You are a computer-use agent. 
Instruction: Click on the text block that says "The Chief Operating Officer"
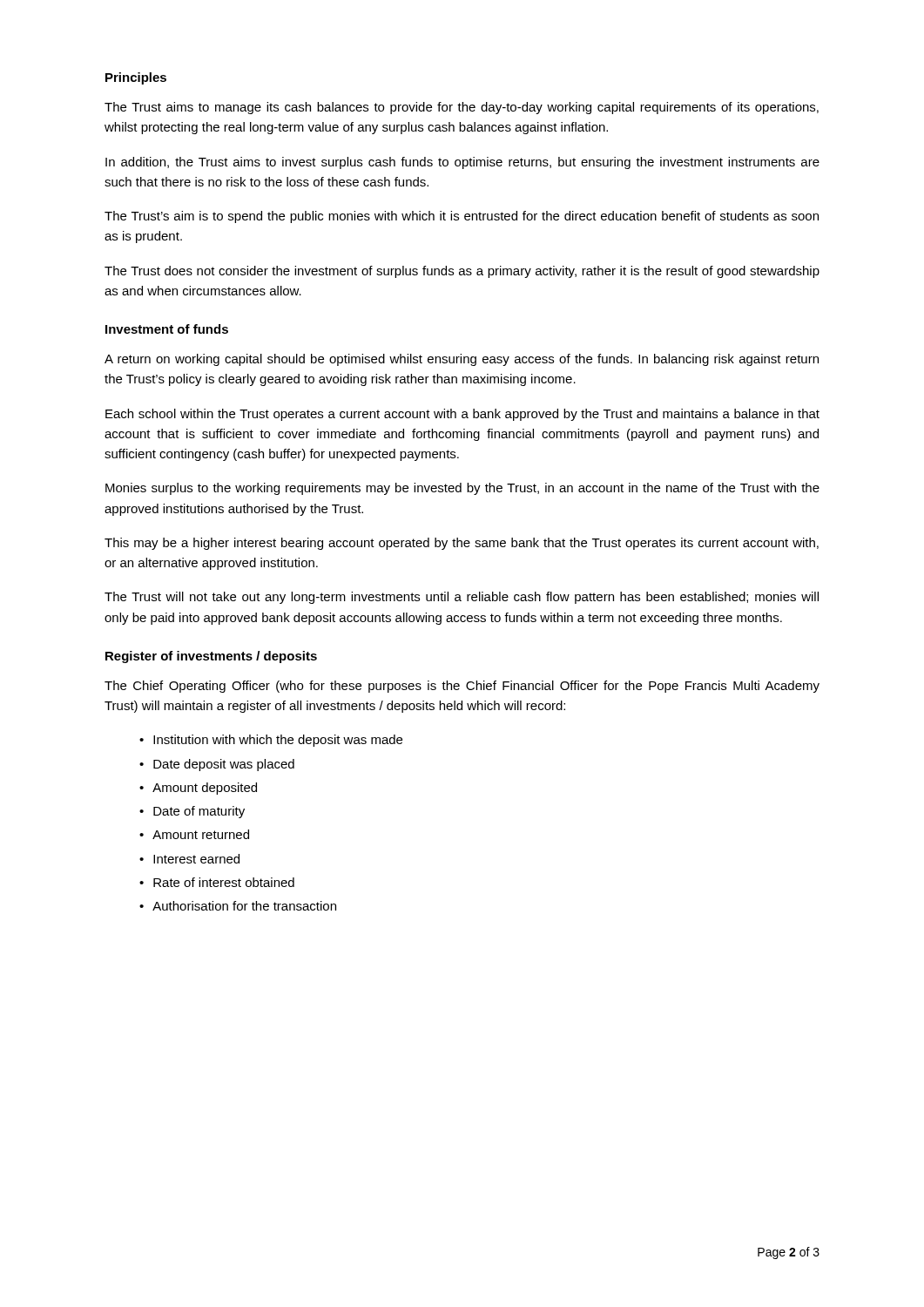click(x=462, y=695)
